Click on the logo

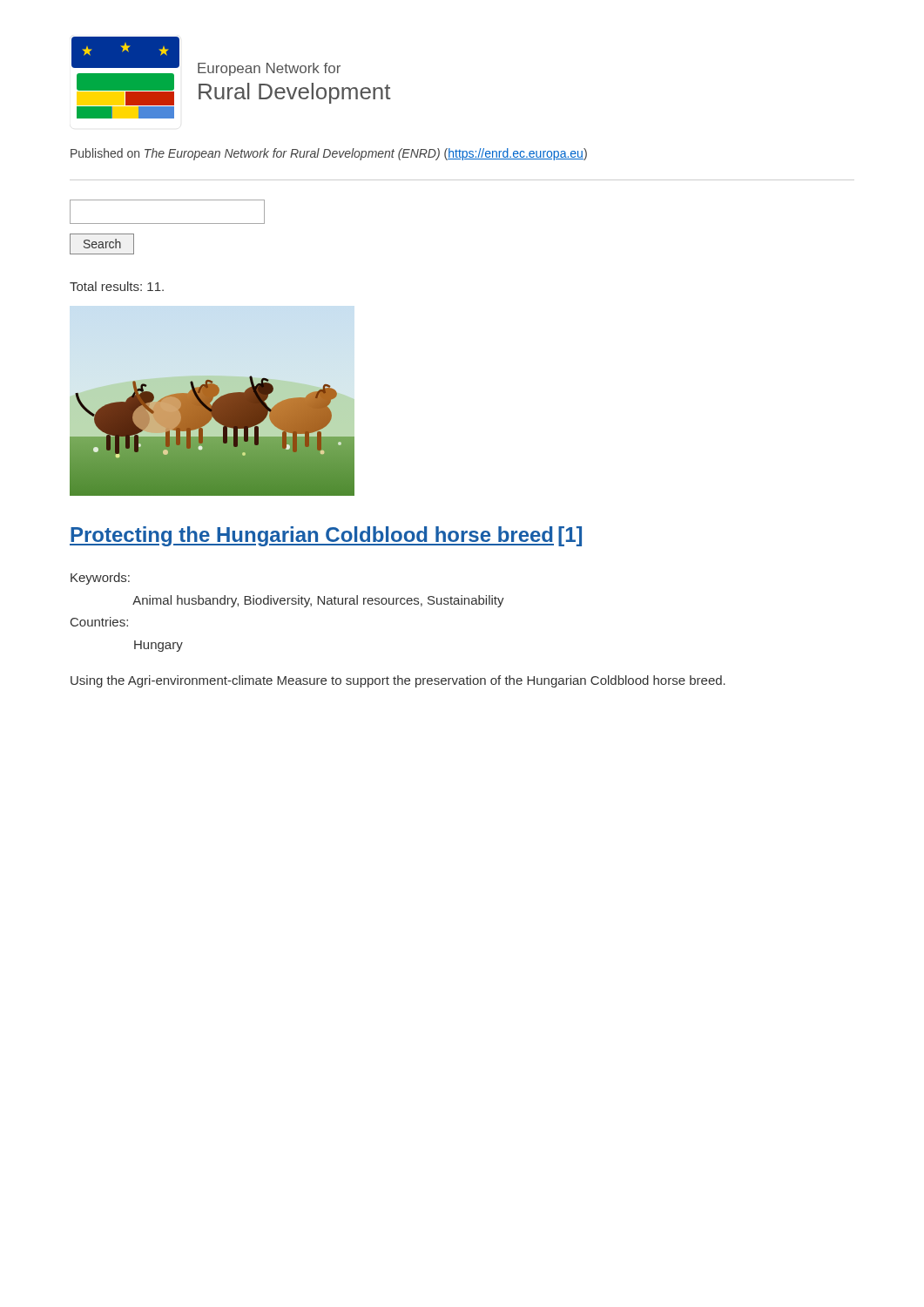[462, 83]
